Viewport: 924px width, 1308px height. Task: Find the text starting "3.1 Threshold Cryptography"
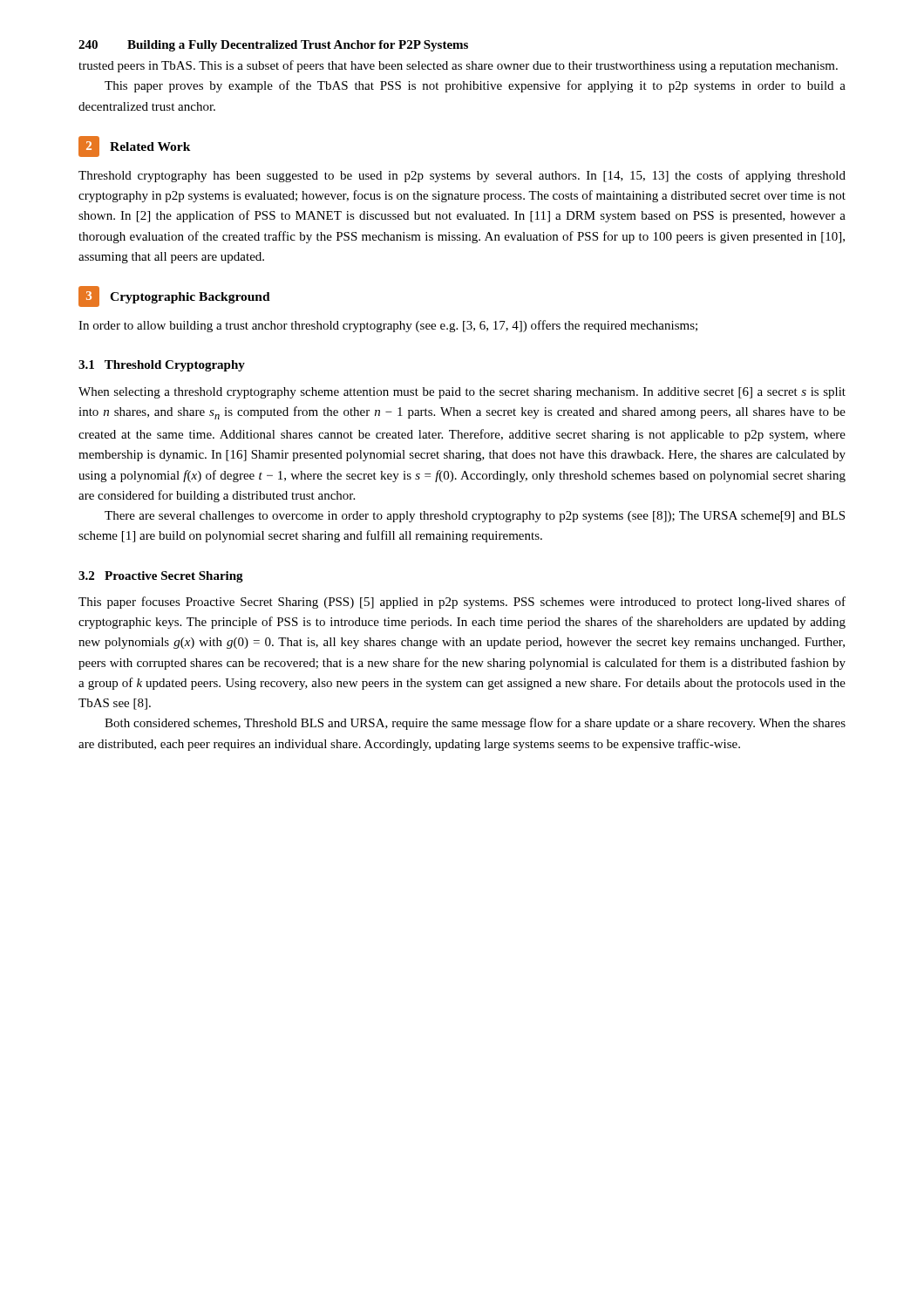click(162, 365)
